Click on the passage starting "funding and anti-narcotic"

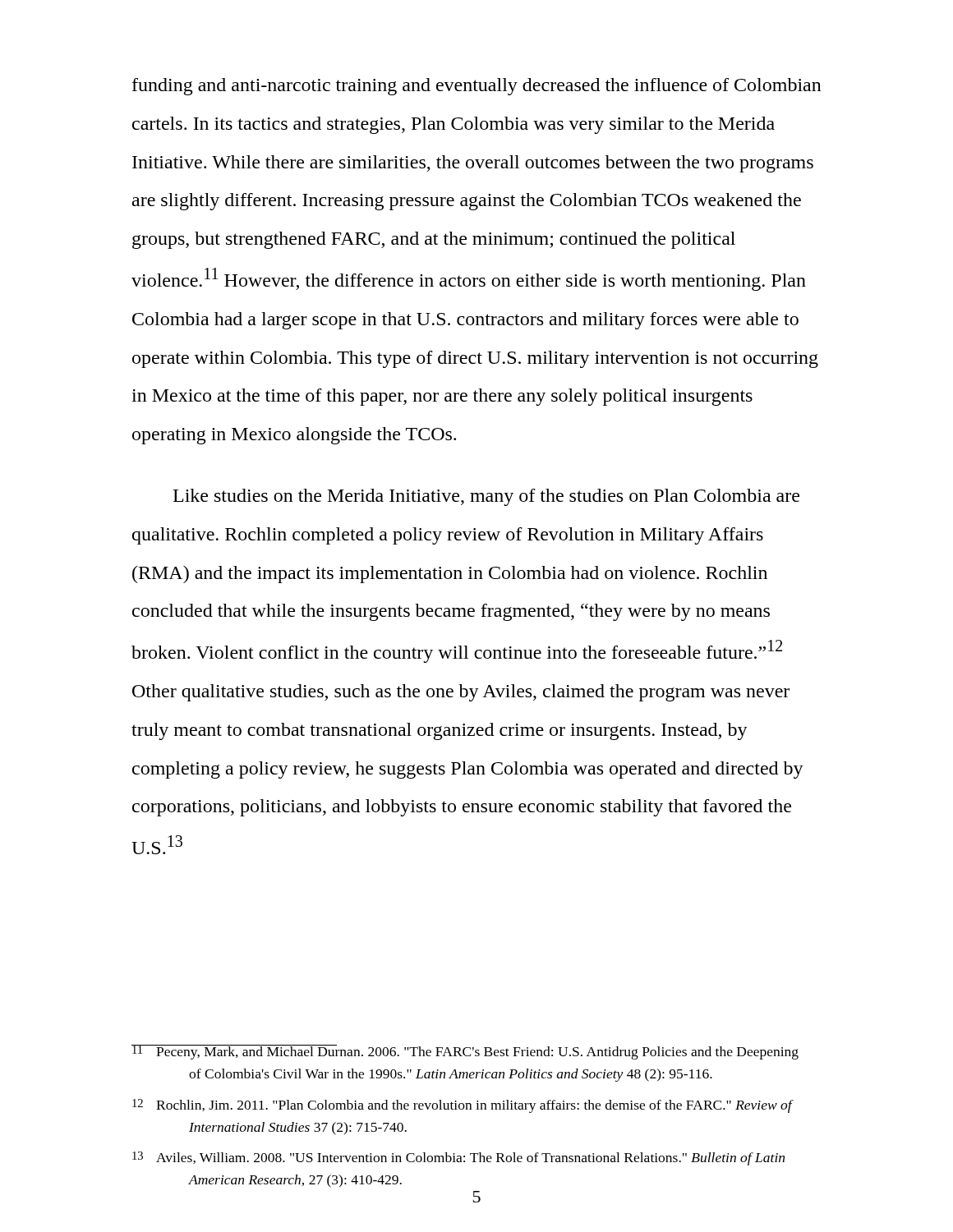(477, 87)
